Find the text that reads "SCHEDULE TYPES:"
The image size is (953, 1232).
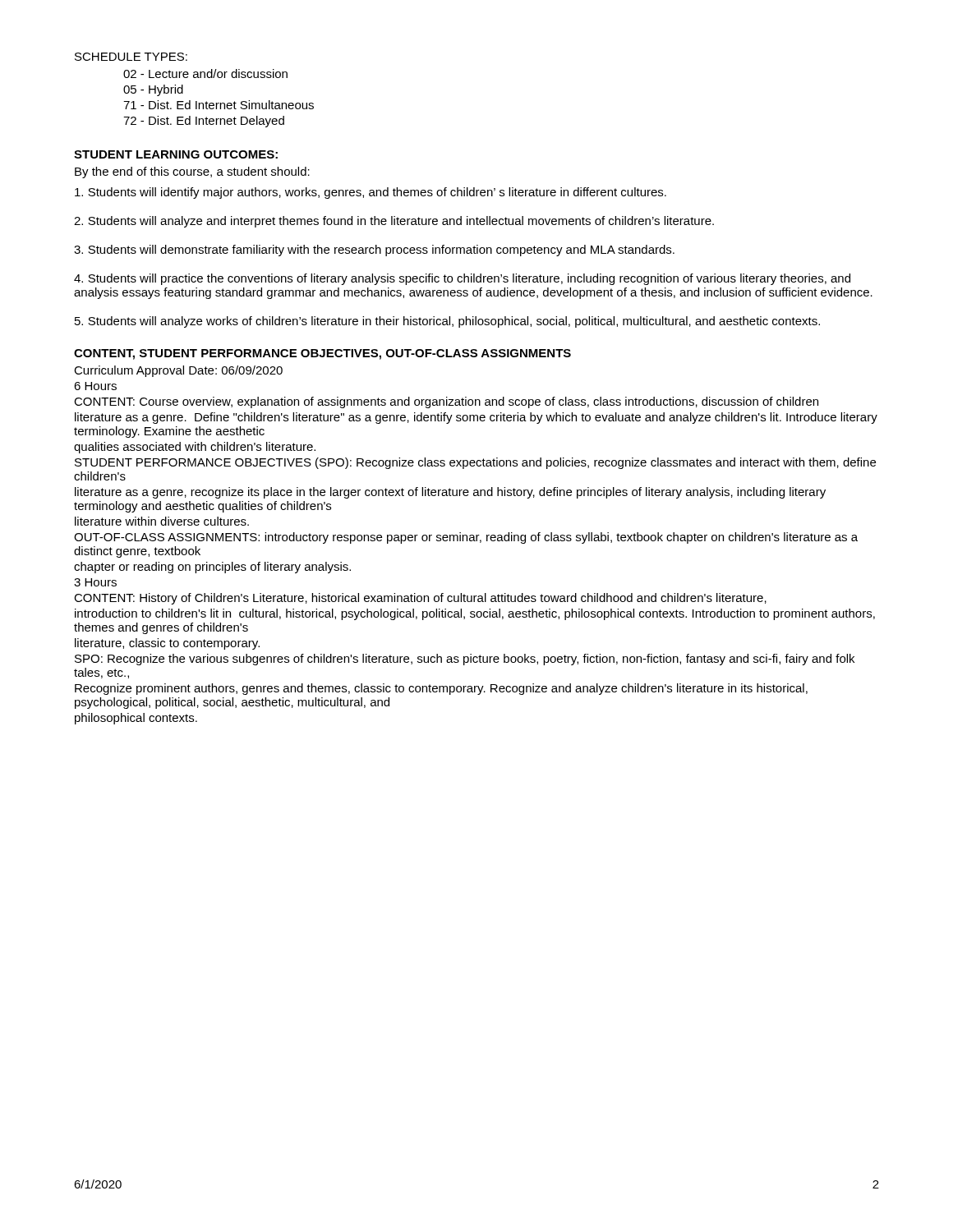(131, 56)
